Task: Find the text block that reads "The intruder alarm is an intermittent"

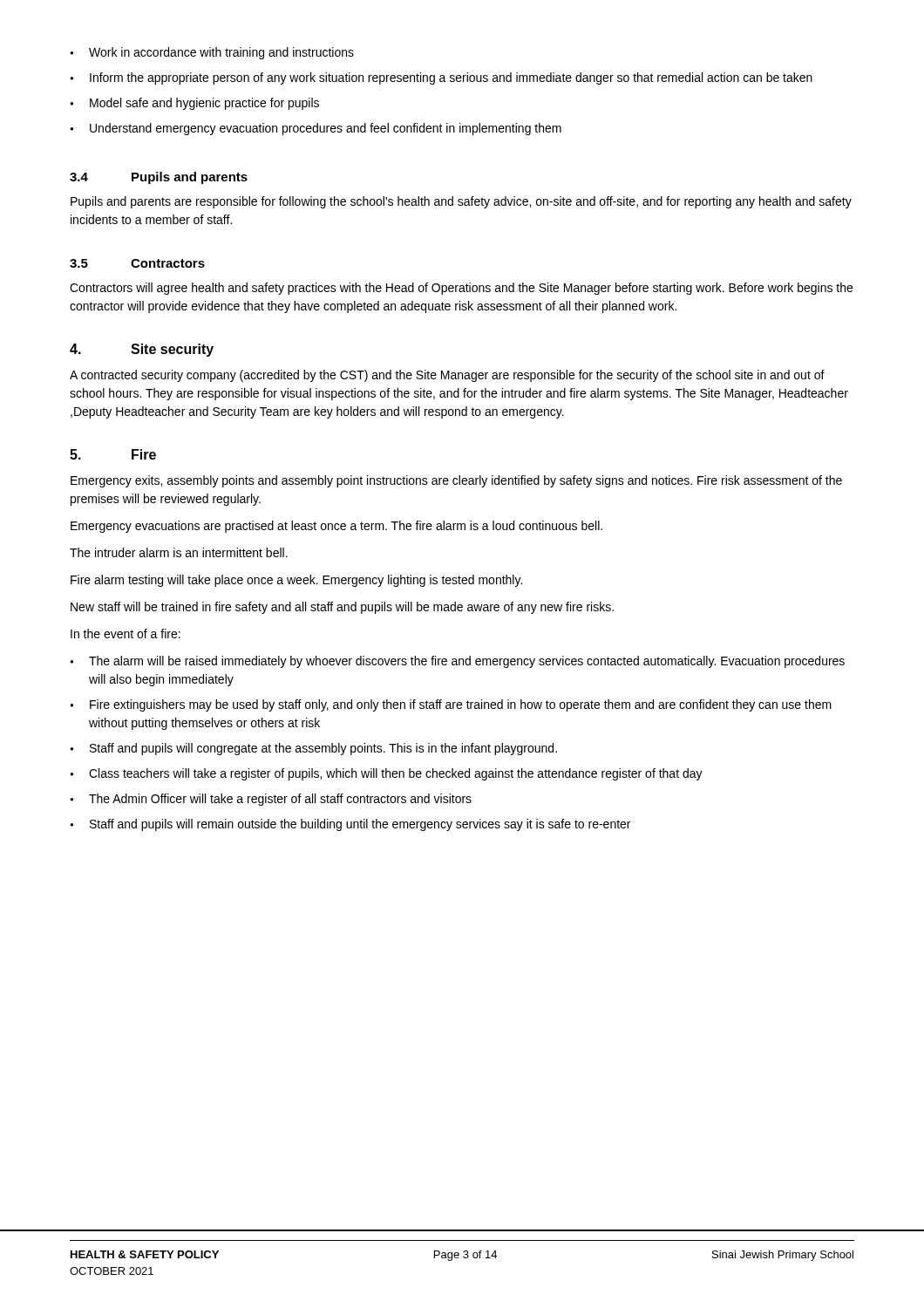Action: pos(179,553)
